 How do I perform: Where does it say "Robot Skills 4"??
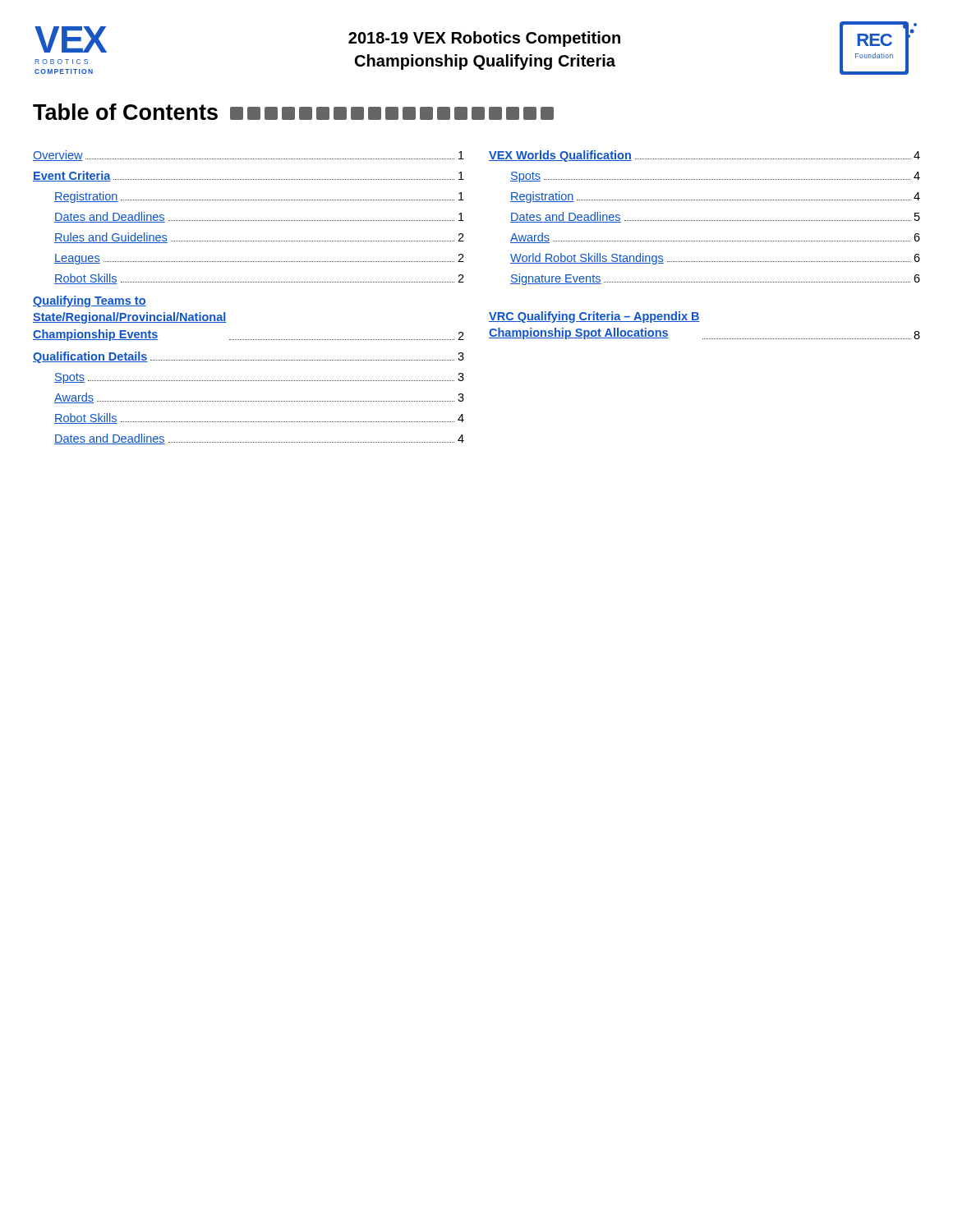(x=259, y=418)
